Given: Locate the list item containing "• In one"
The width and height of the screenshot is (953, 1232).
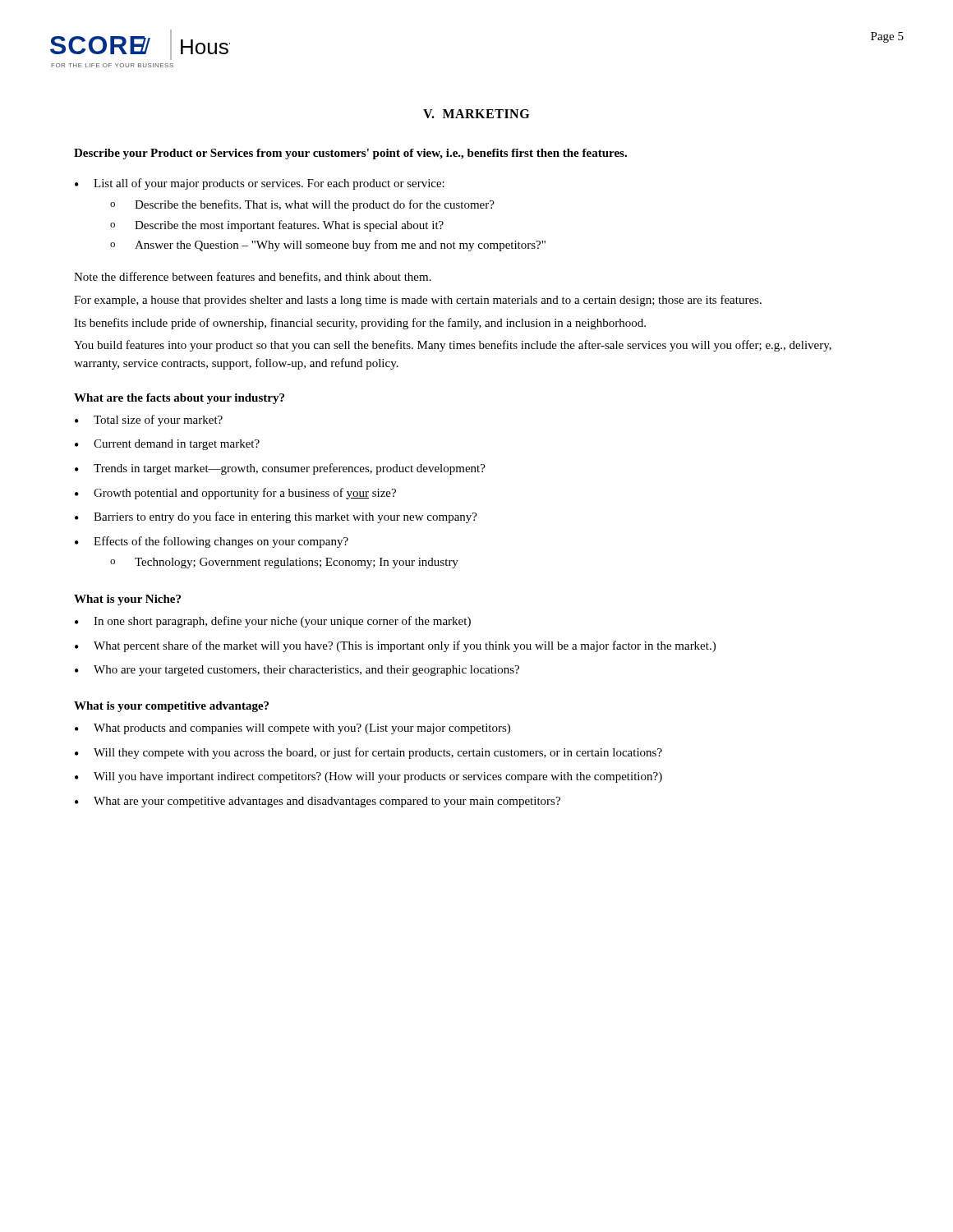Looking at the screenshot, I should 476,623.
